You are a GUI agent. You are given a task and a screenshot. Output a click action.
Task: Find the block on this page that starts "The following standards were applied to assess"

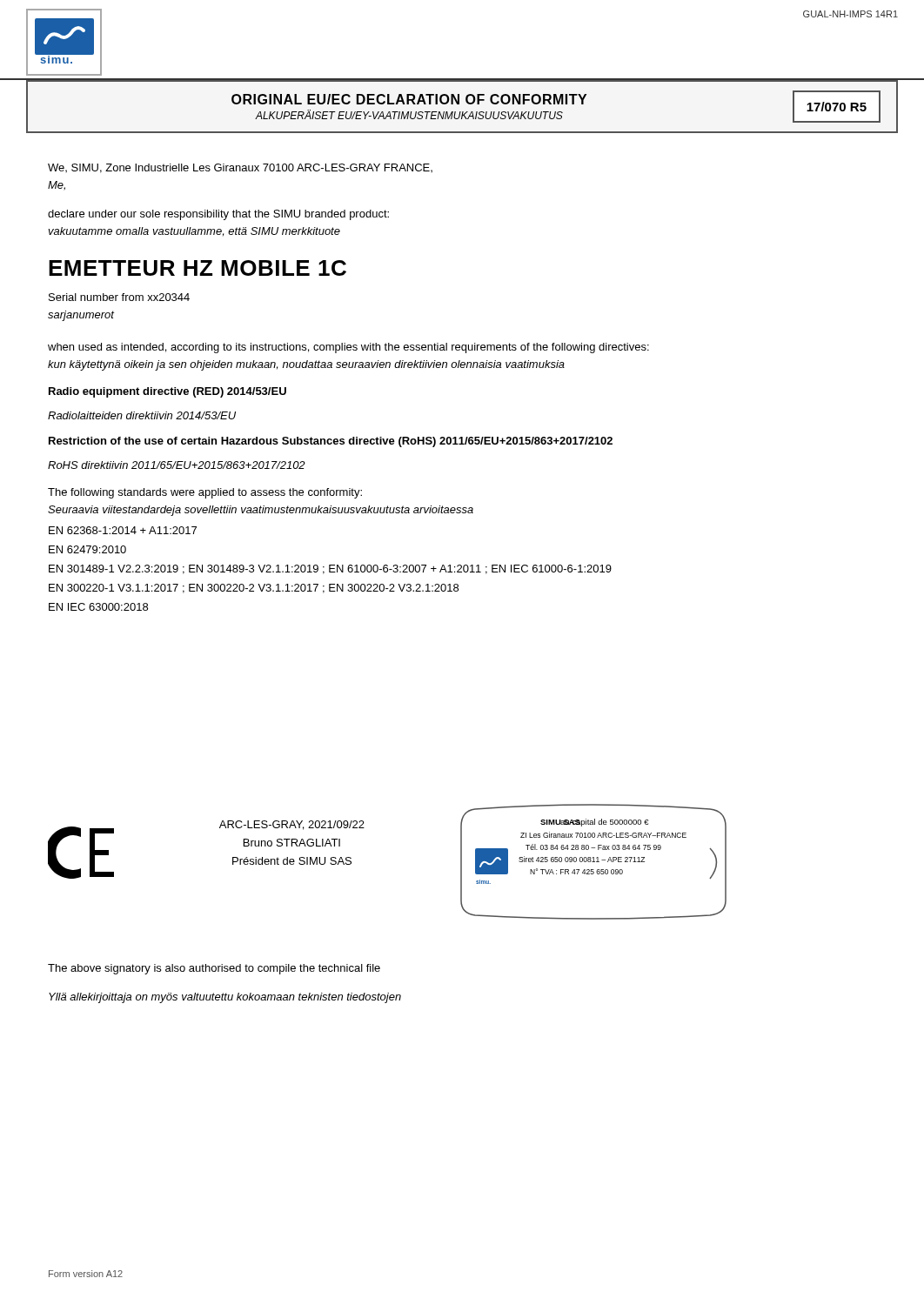[x=462, y=501]
